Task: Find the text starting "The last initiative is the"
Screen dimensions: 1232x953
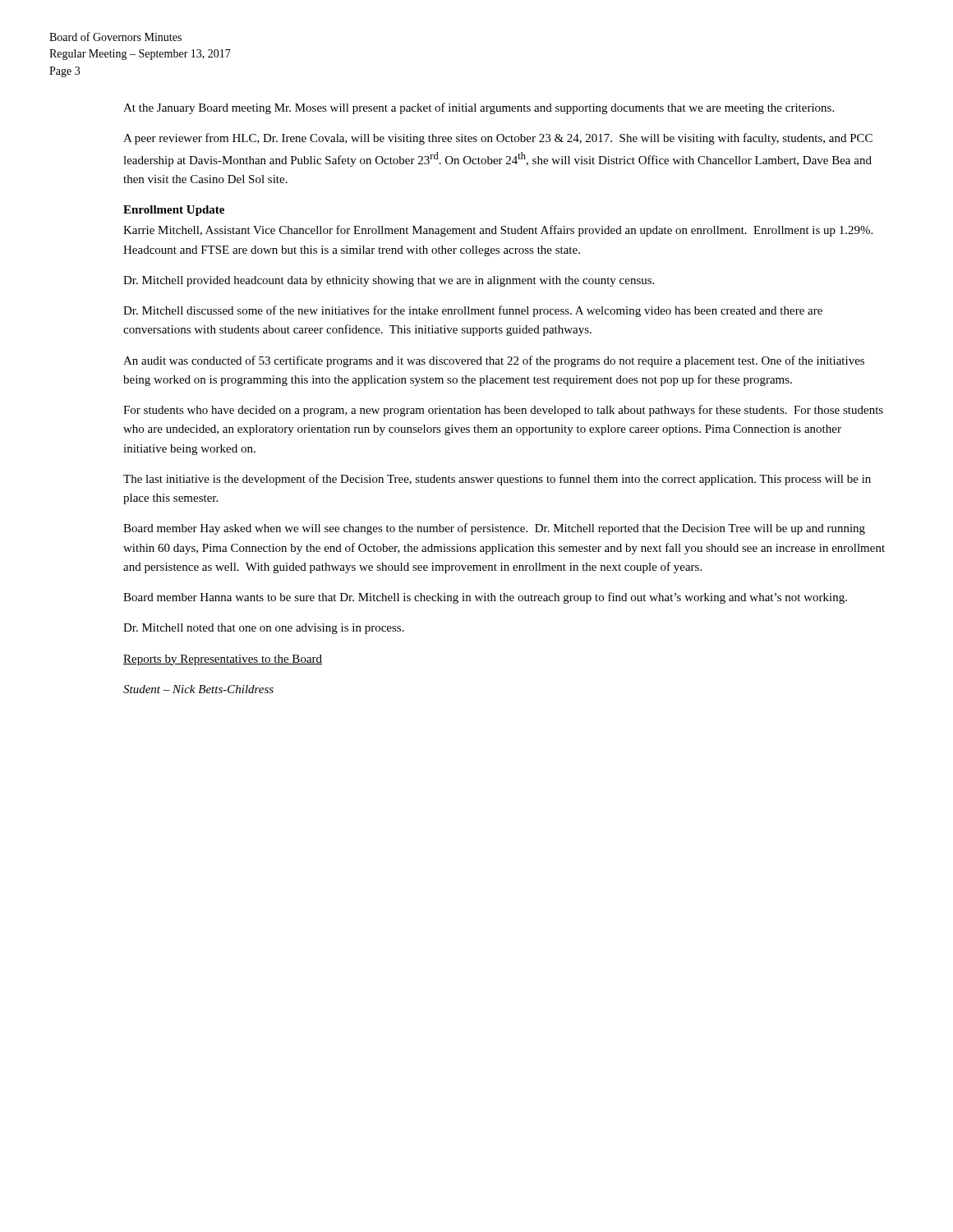Action: (505, 489)
